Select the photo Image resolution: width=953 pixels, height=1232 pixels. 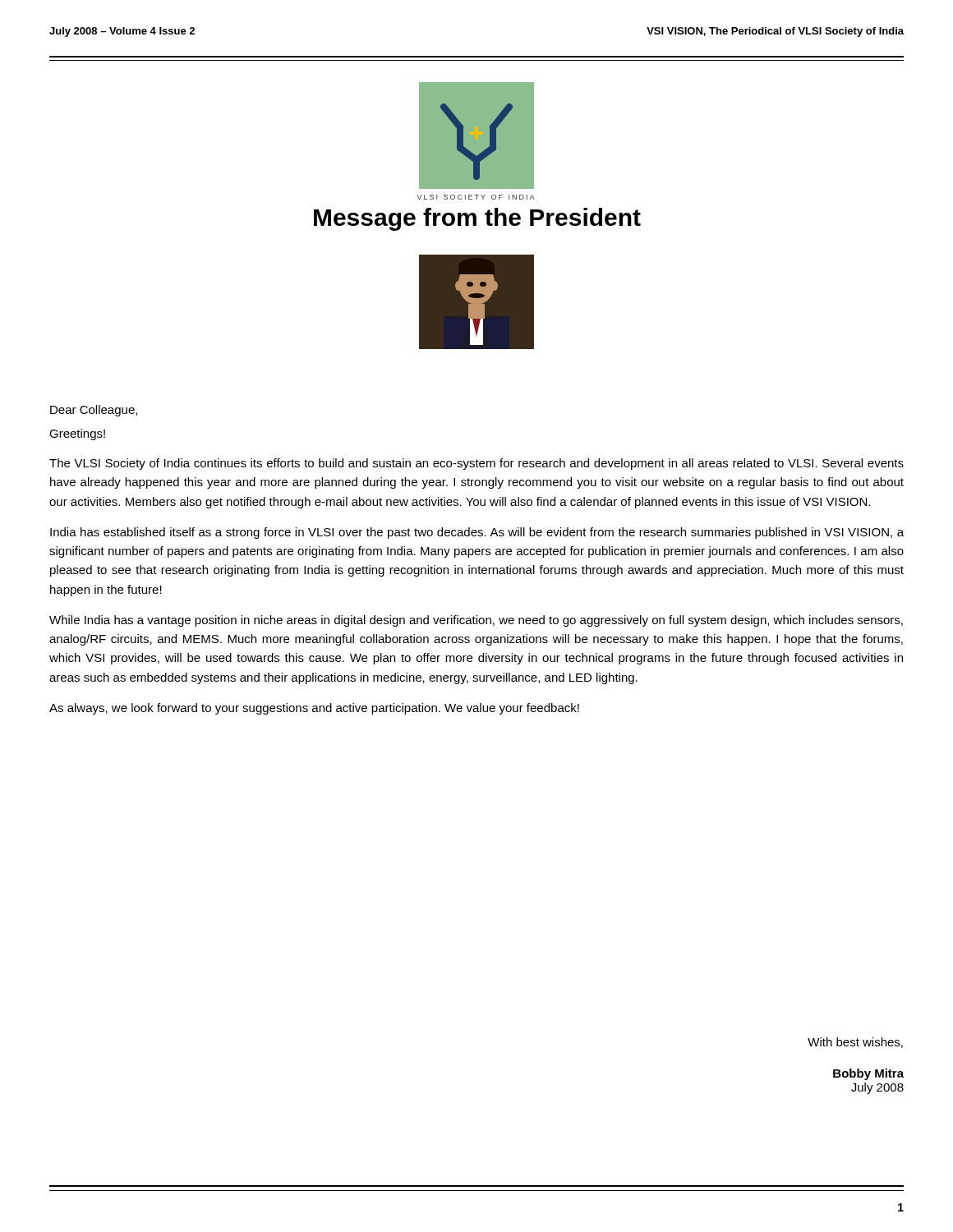(476, 302)
